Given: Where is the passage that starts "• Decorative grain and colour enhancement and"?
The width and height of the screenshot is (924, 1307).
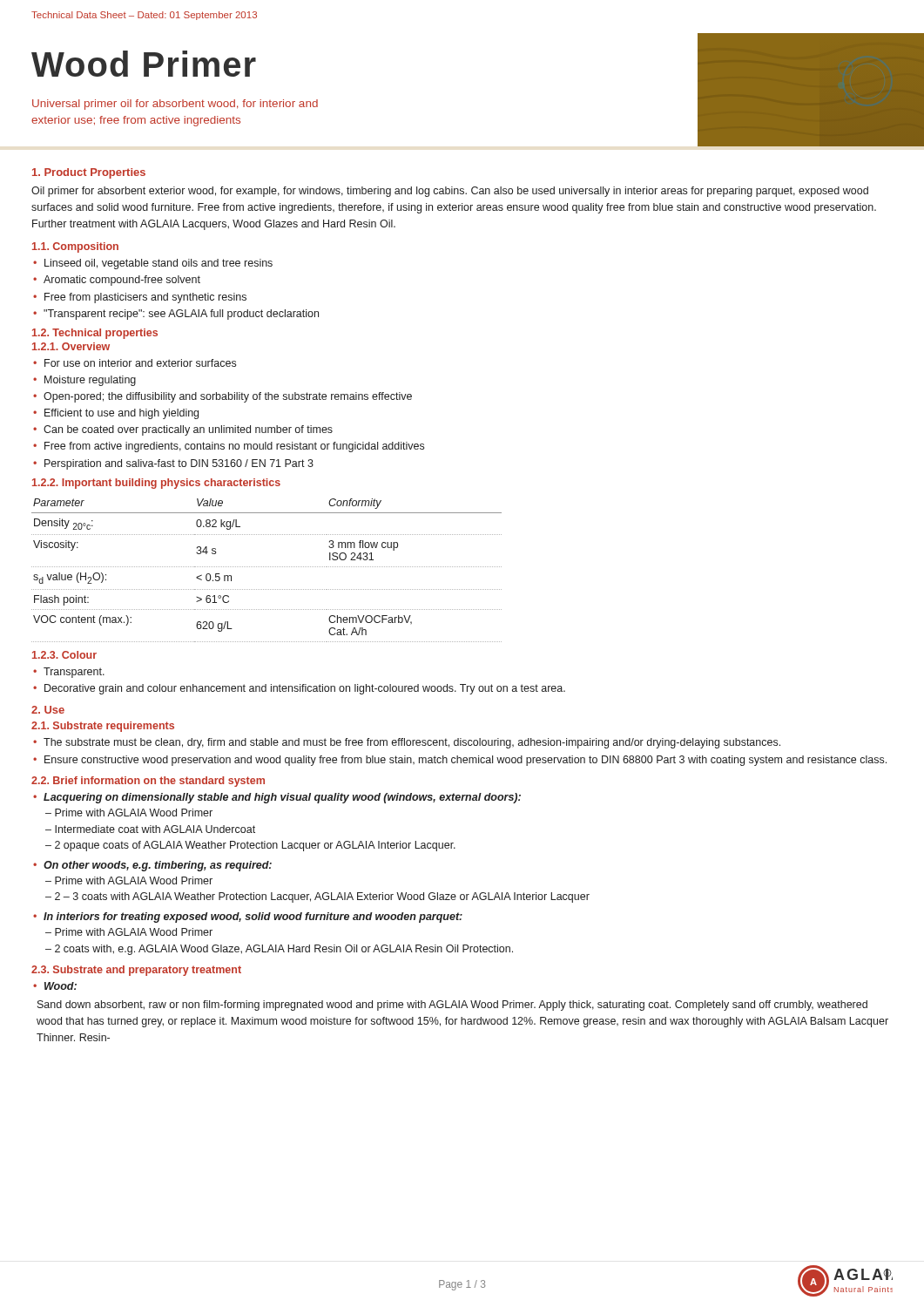Looking at the screenshot, I should pos(299,688).
